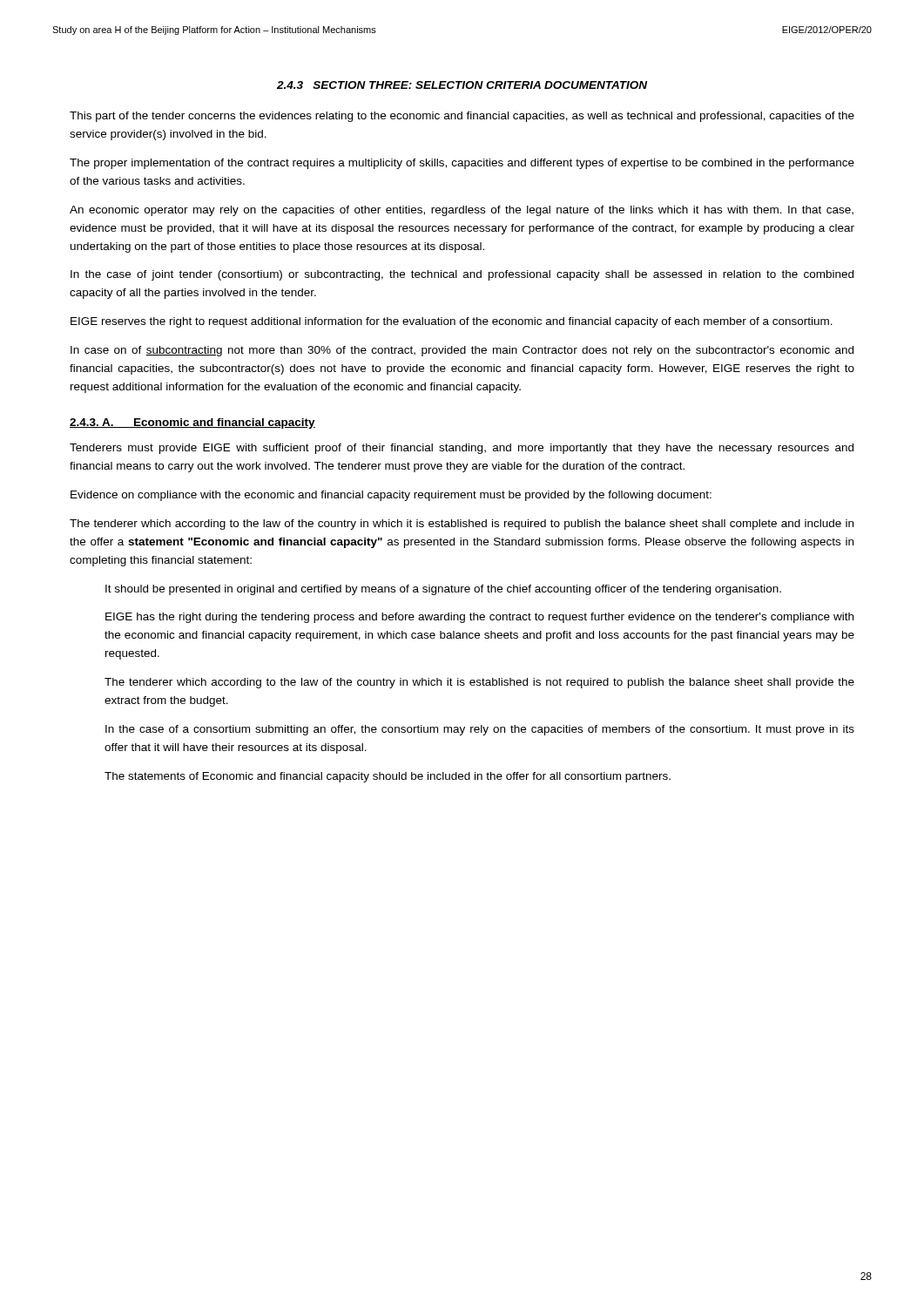Find the text block containing "An economic operator may"

click(x=462, y=227)
